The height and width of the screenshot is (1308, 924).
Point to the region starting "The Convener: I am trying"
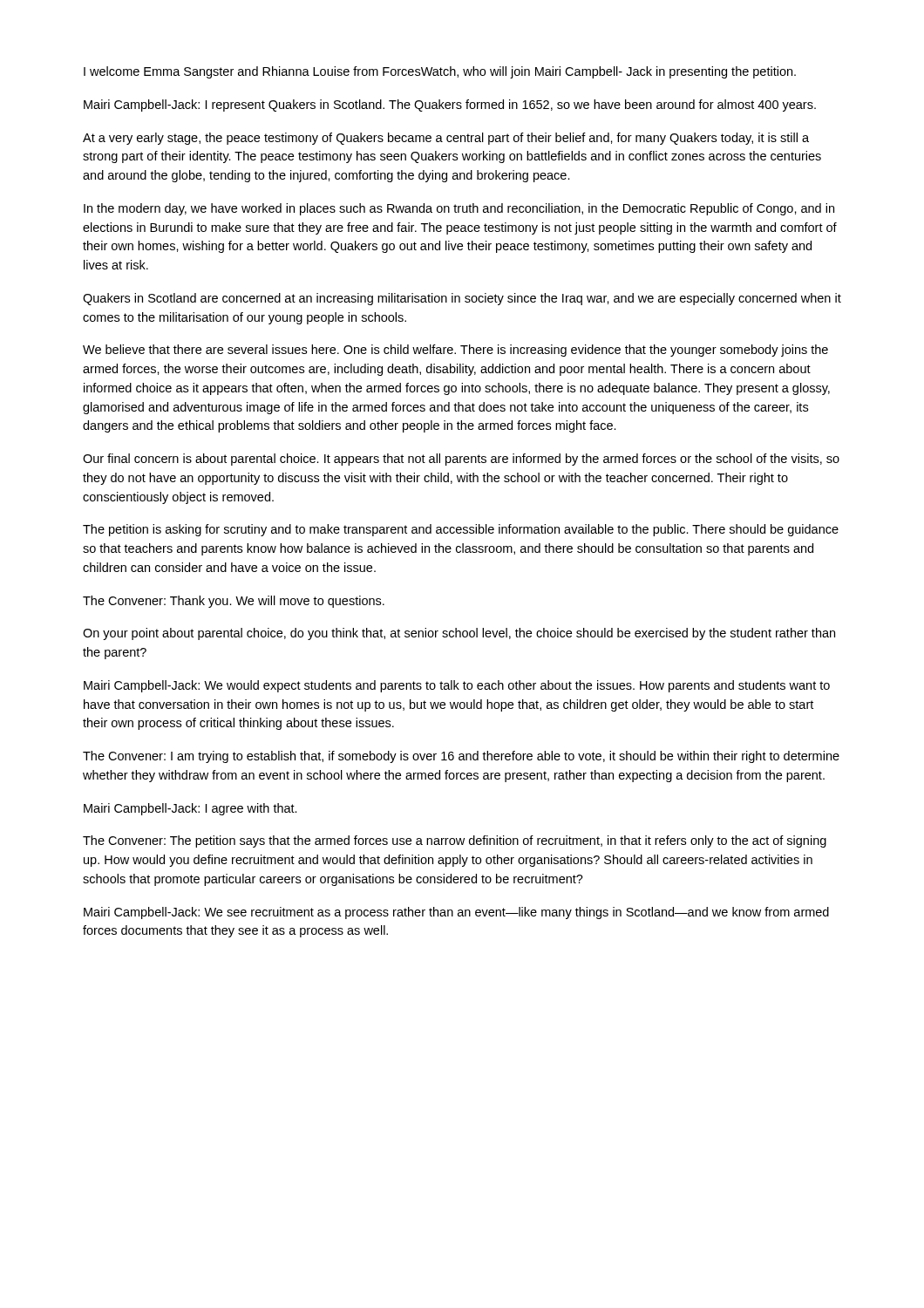461,766
